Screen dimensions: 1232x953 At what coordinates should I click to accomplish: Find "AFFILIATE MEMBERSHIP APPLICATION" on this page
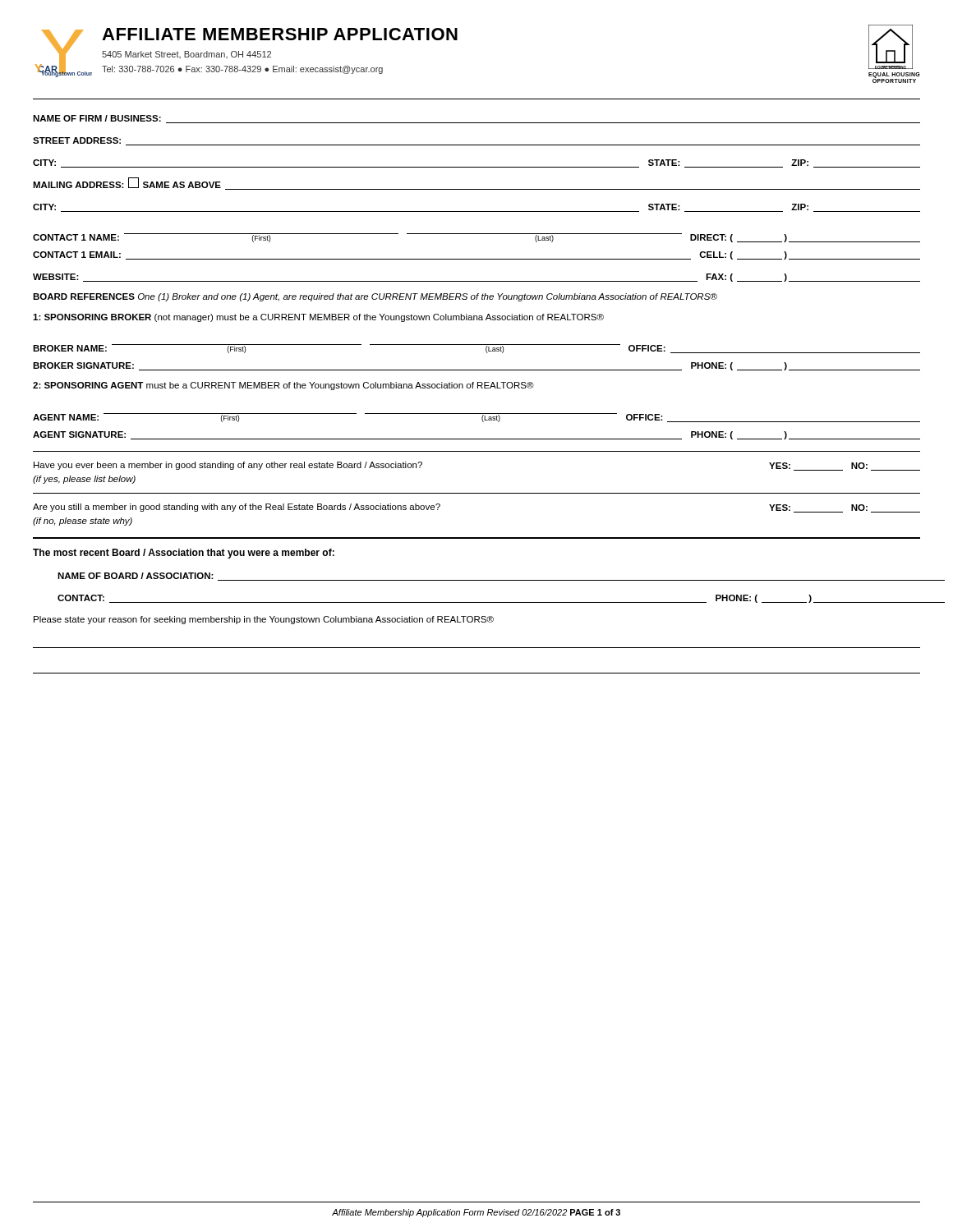(x=280, y=34)
